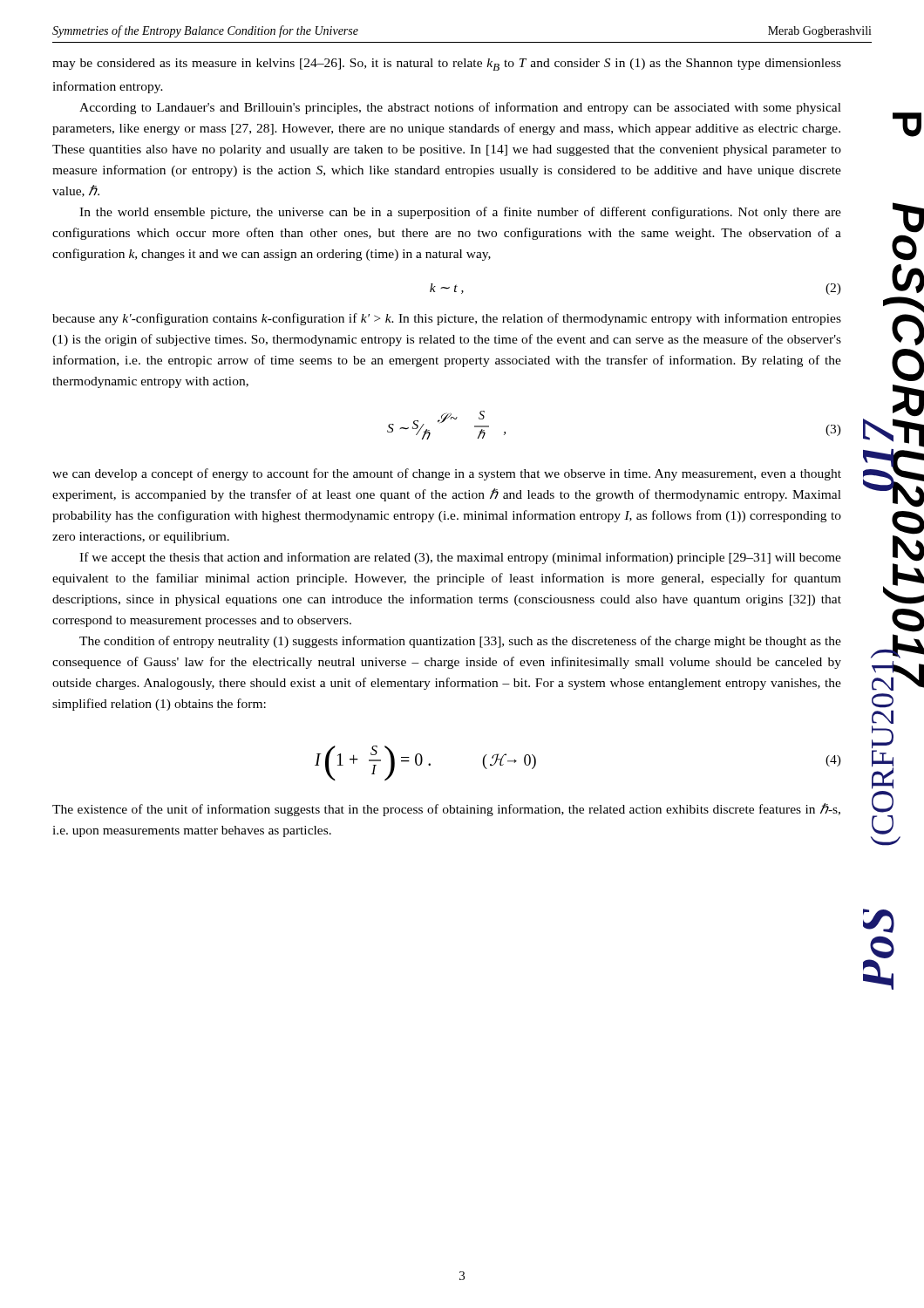Click on the element starting "I ( 1 + S I )"
Viewport: 924px width, 1308px height.
(374, 765)
